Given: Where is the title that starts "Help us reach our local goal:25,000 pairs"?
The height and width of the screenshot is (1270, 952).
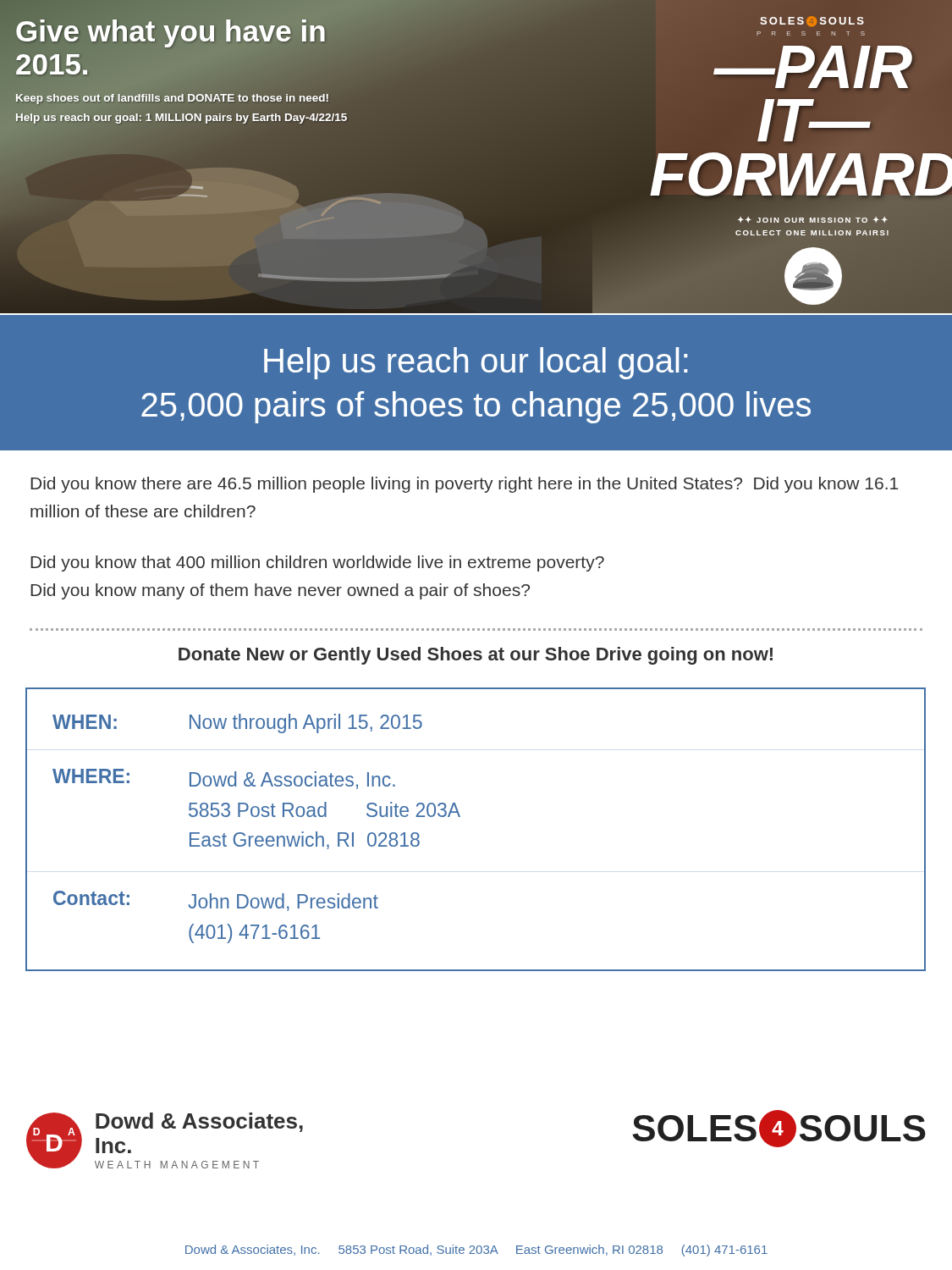Looking at the screenshot, I should [476, 383].
